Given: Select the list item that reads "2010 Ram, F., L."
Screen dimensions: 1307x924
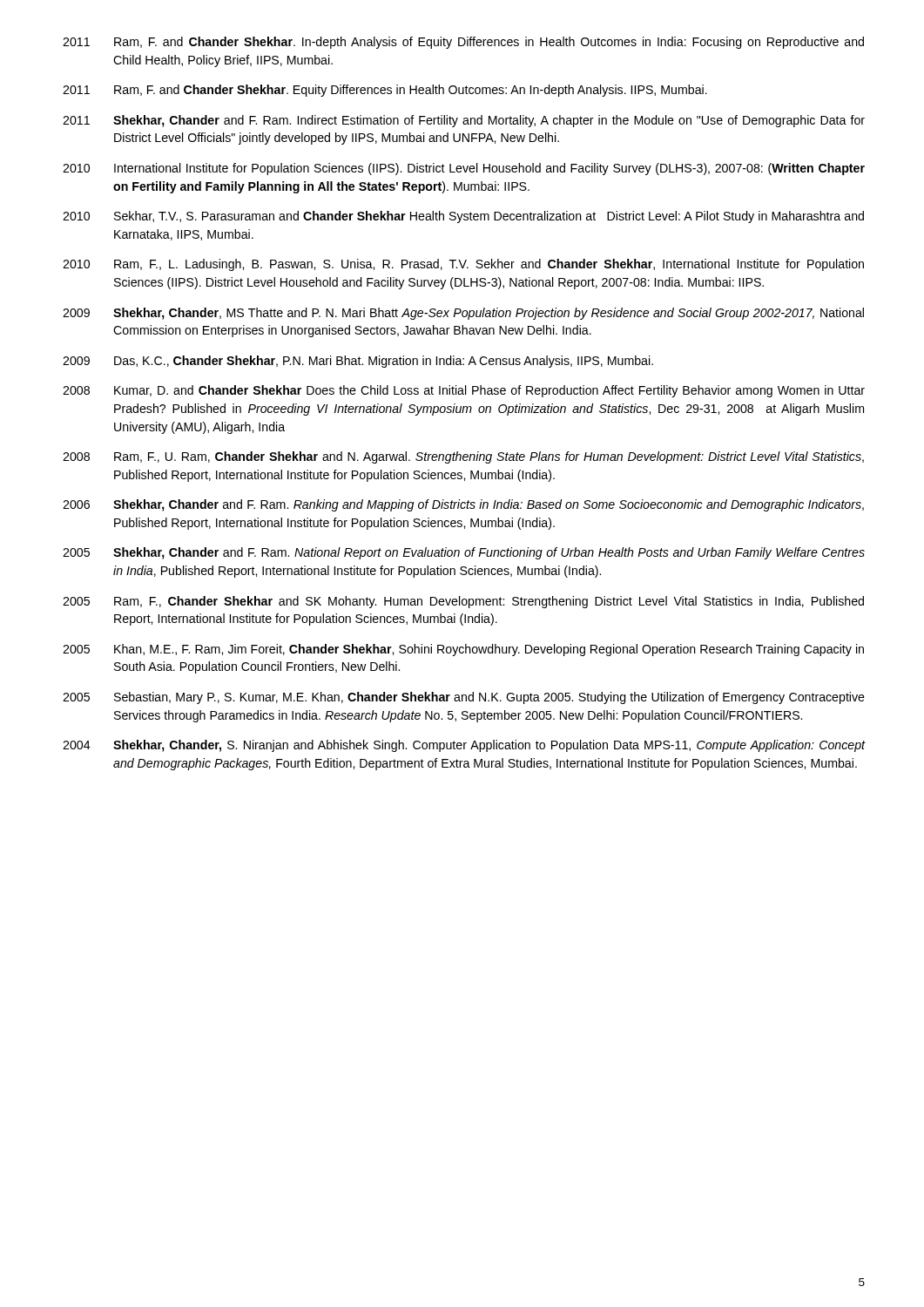Looking at the screenshot, I should [x=464, y=274].
